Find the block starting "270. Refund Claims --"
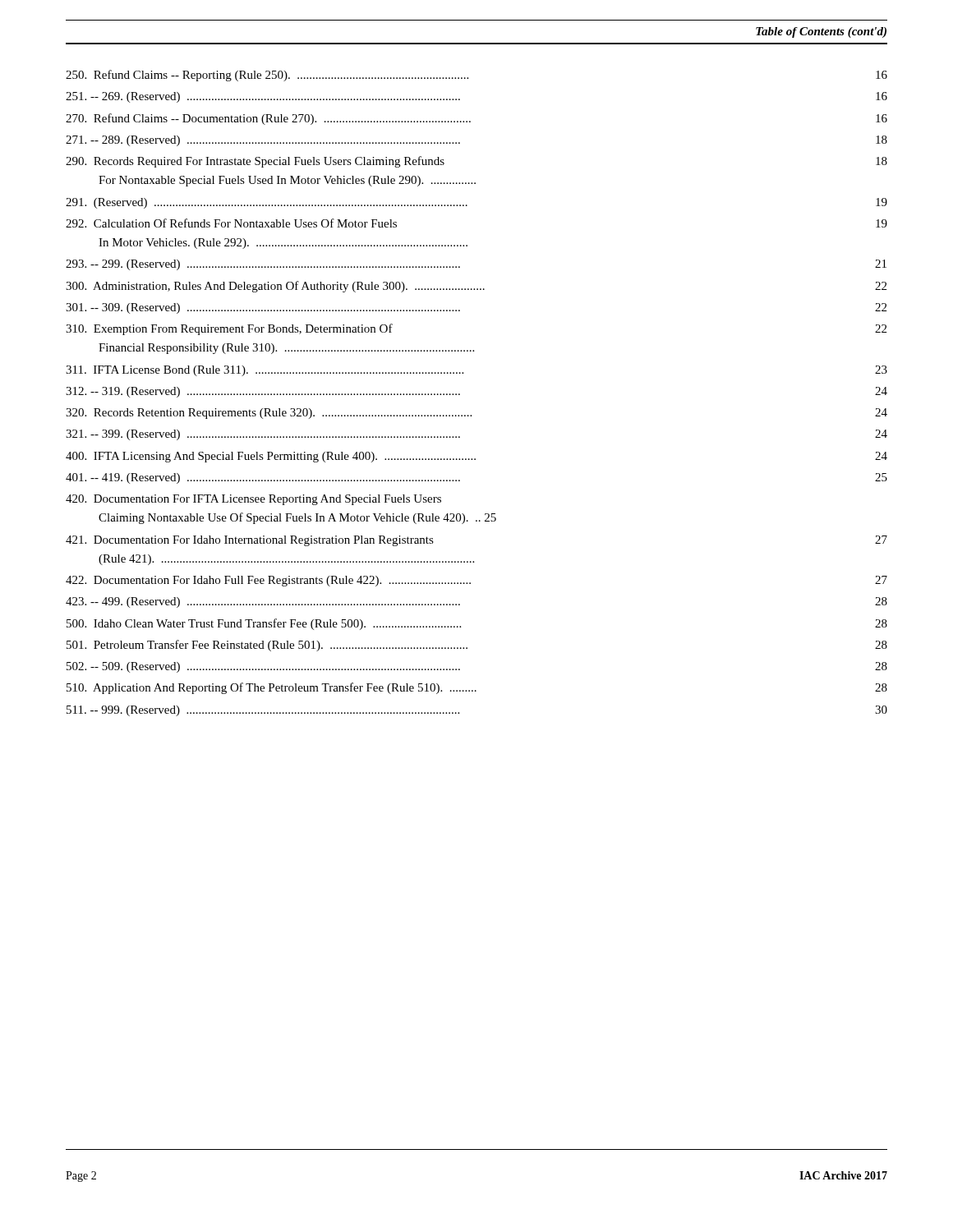Viewport: 953px width, 1232px height. 476,118
